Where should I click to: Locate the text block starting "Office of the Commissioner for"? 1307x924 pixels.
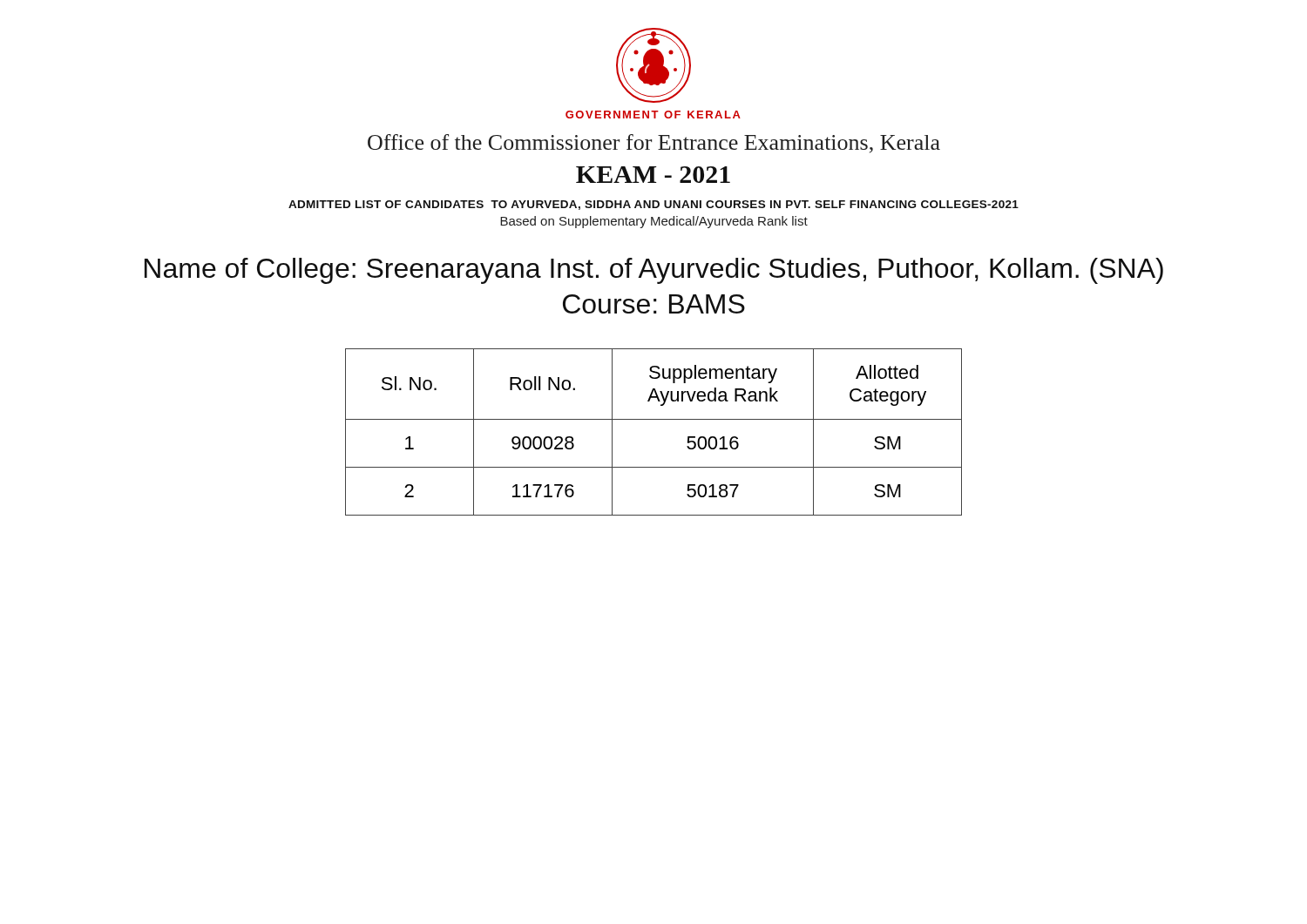(654, 142)
